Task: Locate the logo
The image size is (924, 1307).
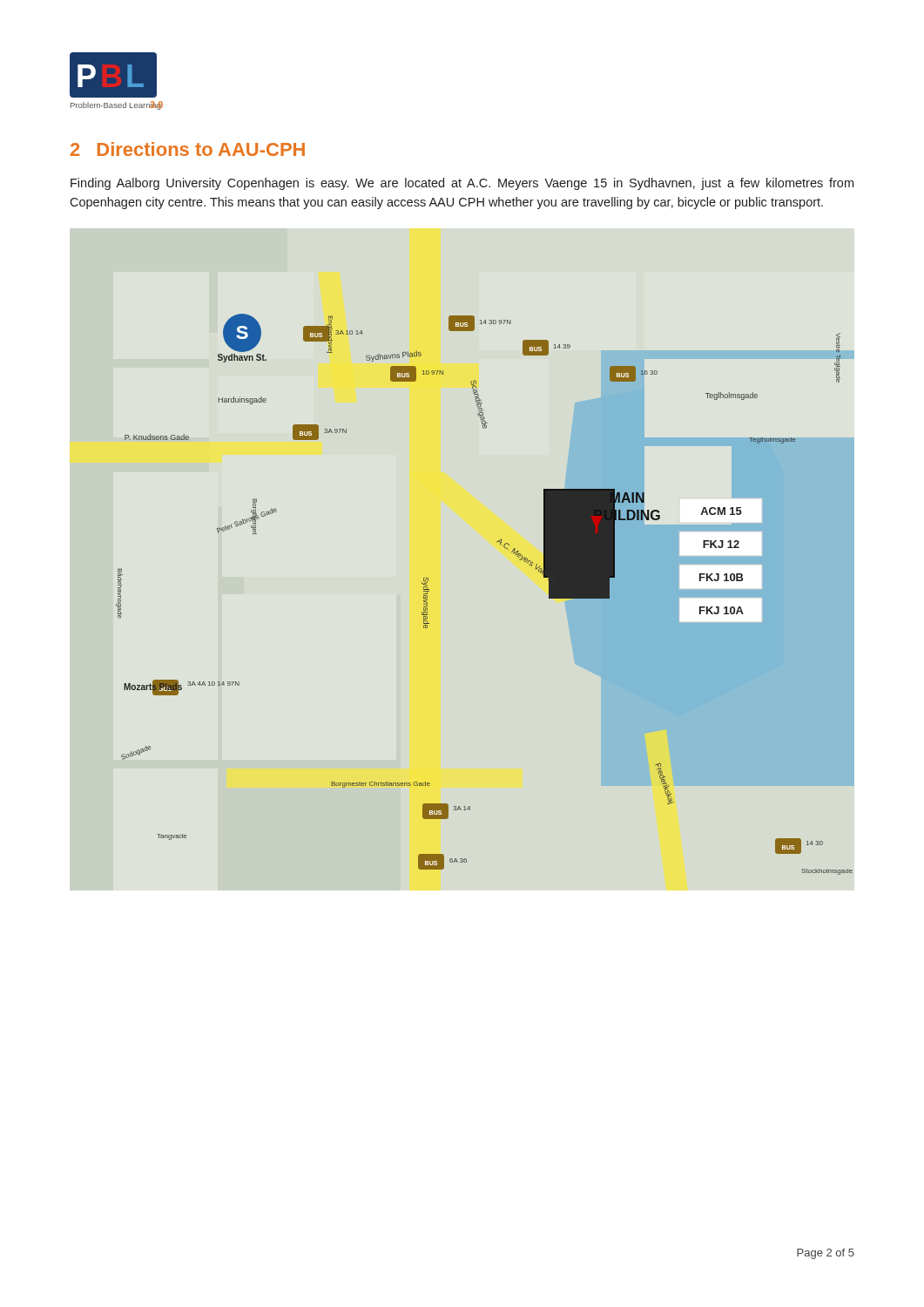Action: 131,85
